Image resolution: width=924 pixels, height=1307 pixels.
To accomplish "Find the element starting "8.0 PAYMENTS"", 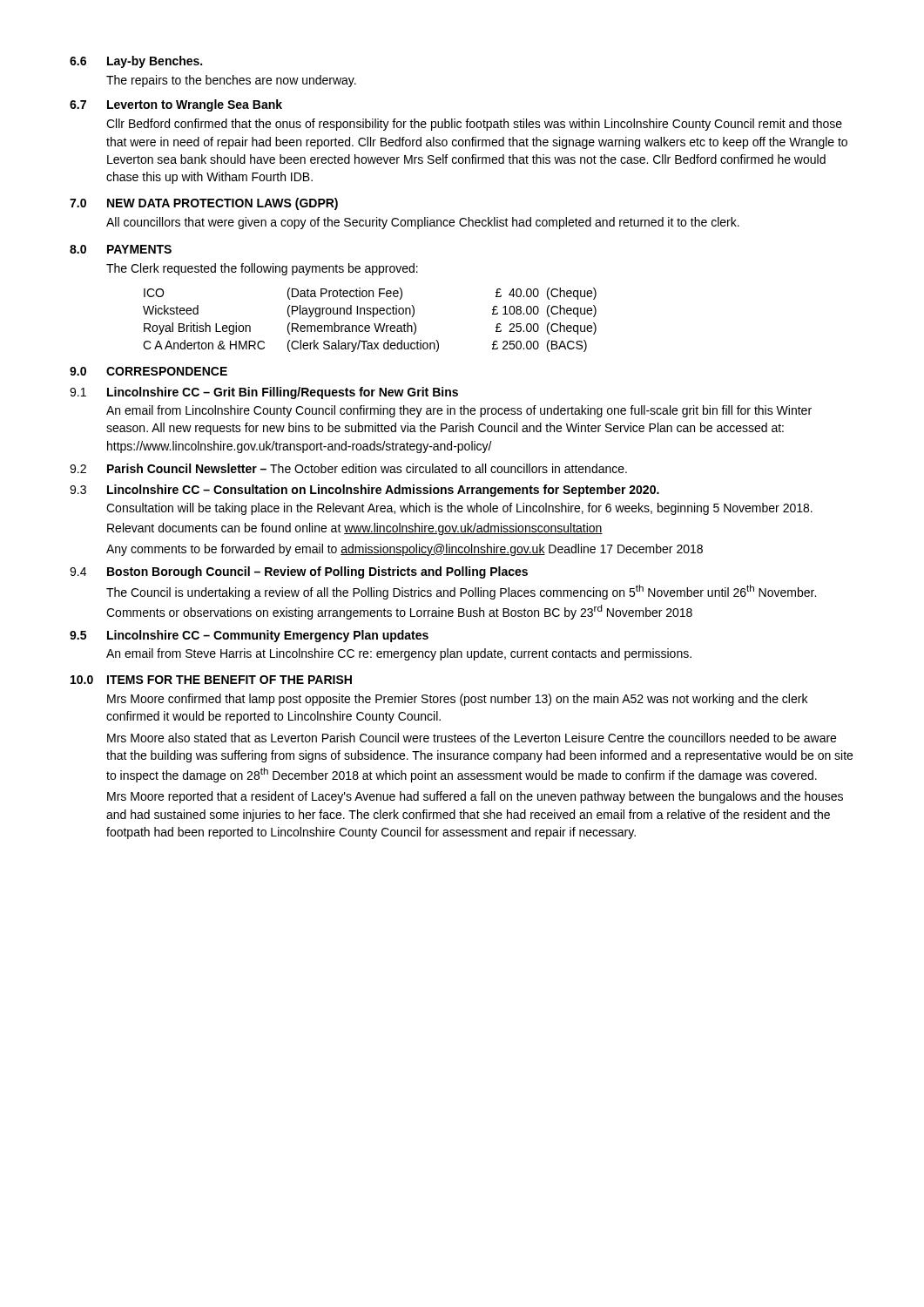I will pos(121,249).
